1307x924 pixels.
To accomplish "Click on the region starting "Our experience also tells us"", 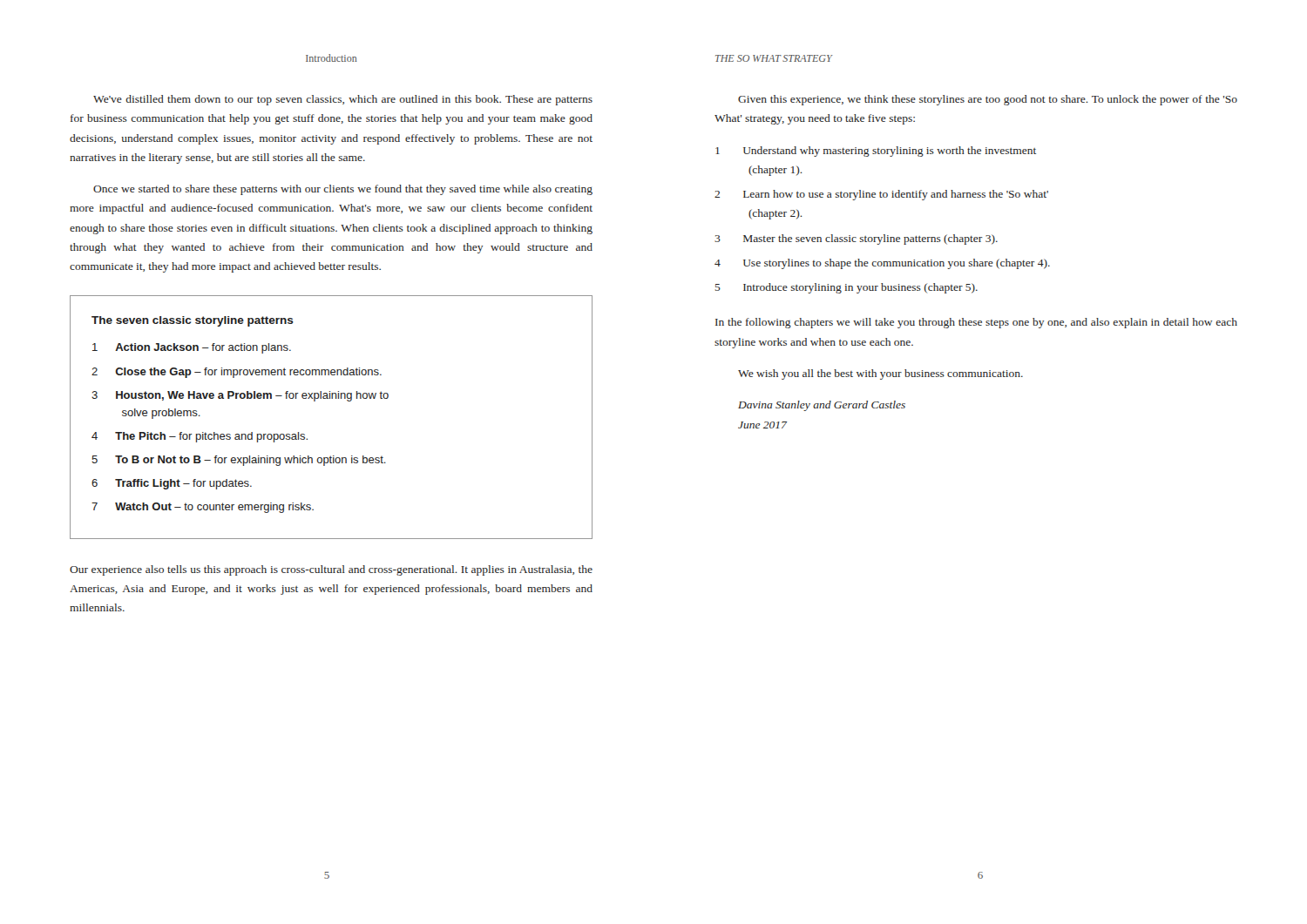I will pyautogui.click(x=331, y=588).
